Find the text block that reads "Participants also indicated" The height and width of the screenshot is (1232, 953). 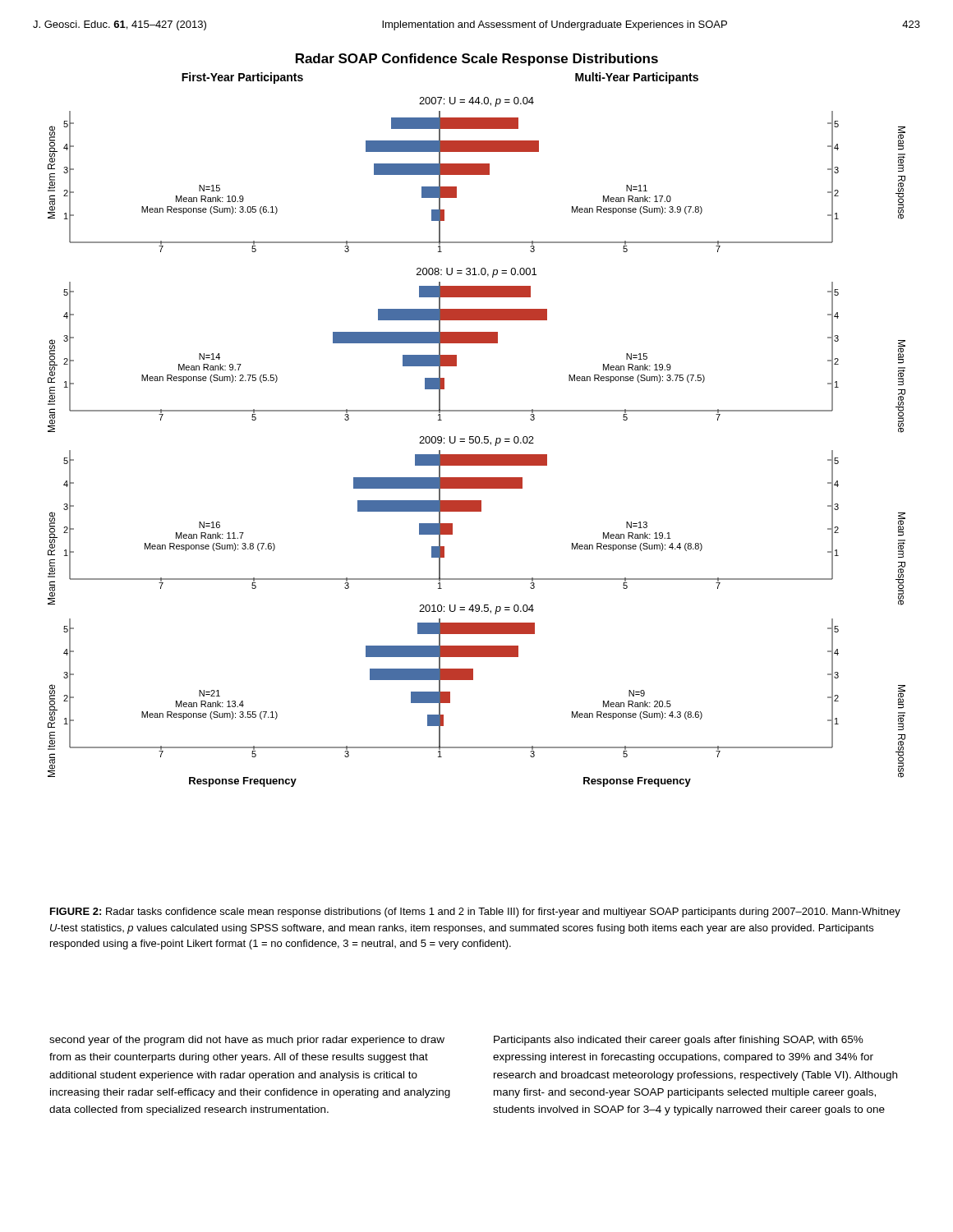695,1074
